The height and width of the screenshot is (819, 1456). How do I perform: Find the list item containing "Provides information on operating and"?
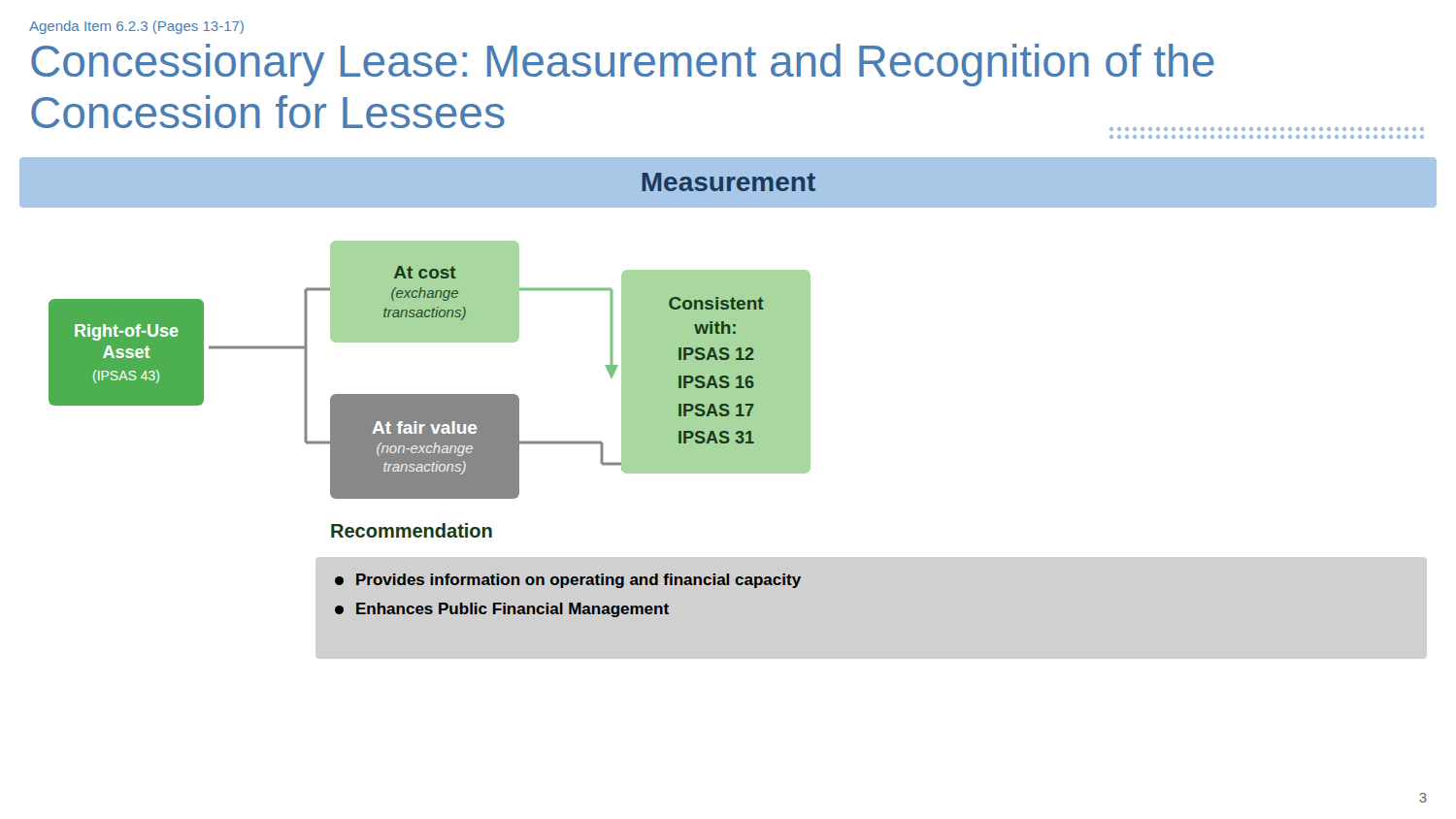(568, 580)
